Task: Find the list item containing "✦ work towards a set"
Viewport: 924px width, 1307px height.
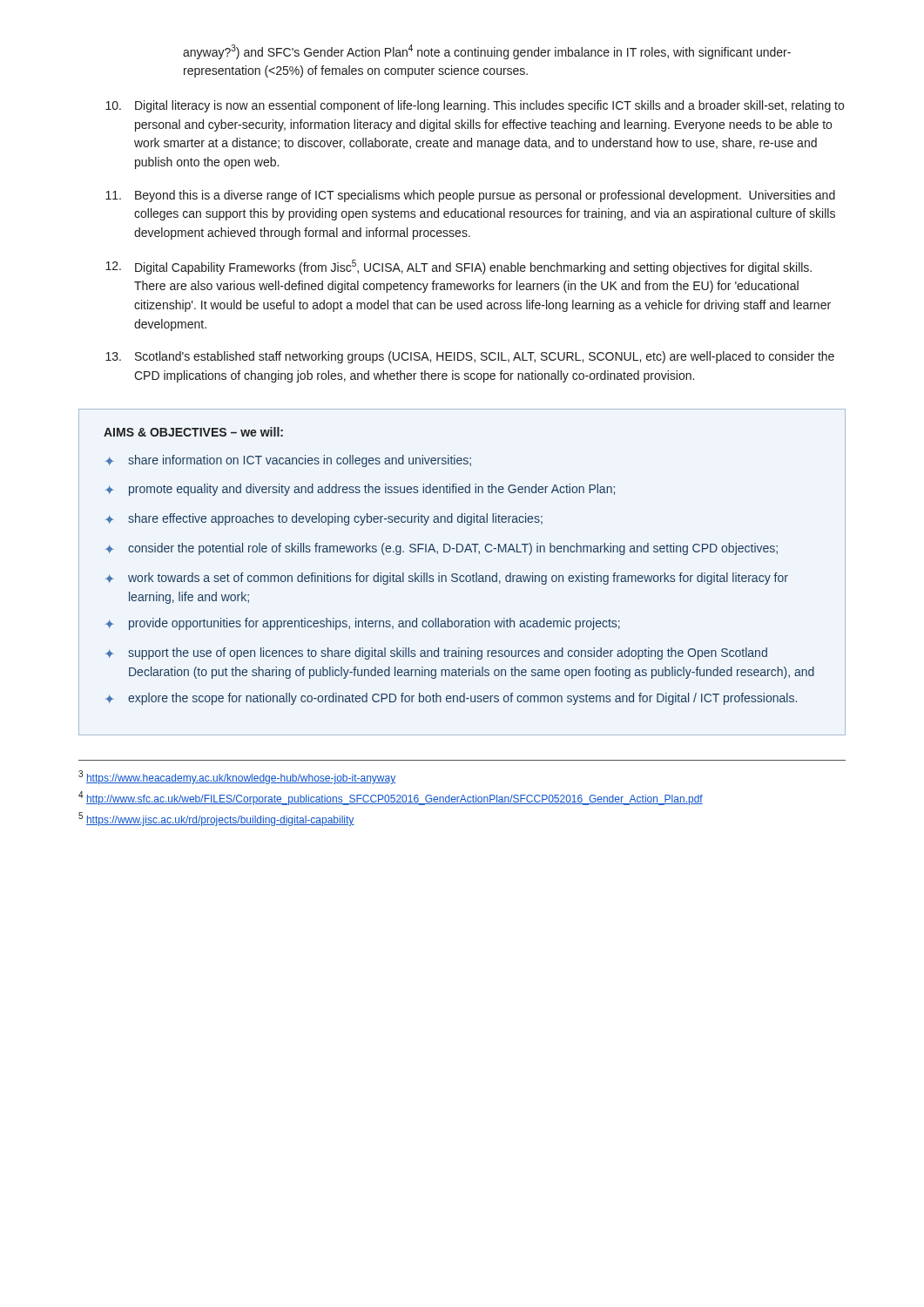Action: pos(462,588)
